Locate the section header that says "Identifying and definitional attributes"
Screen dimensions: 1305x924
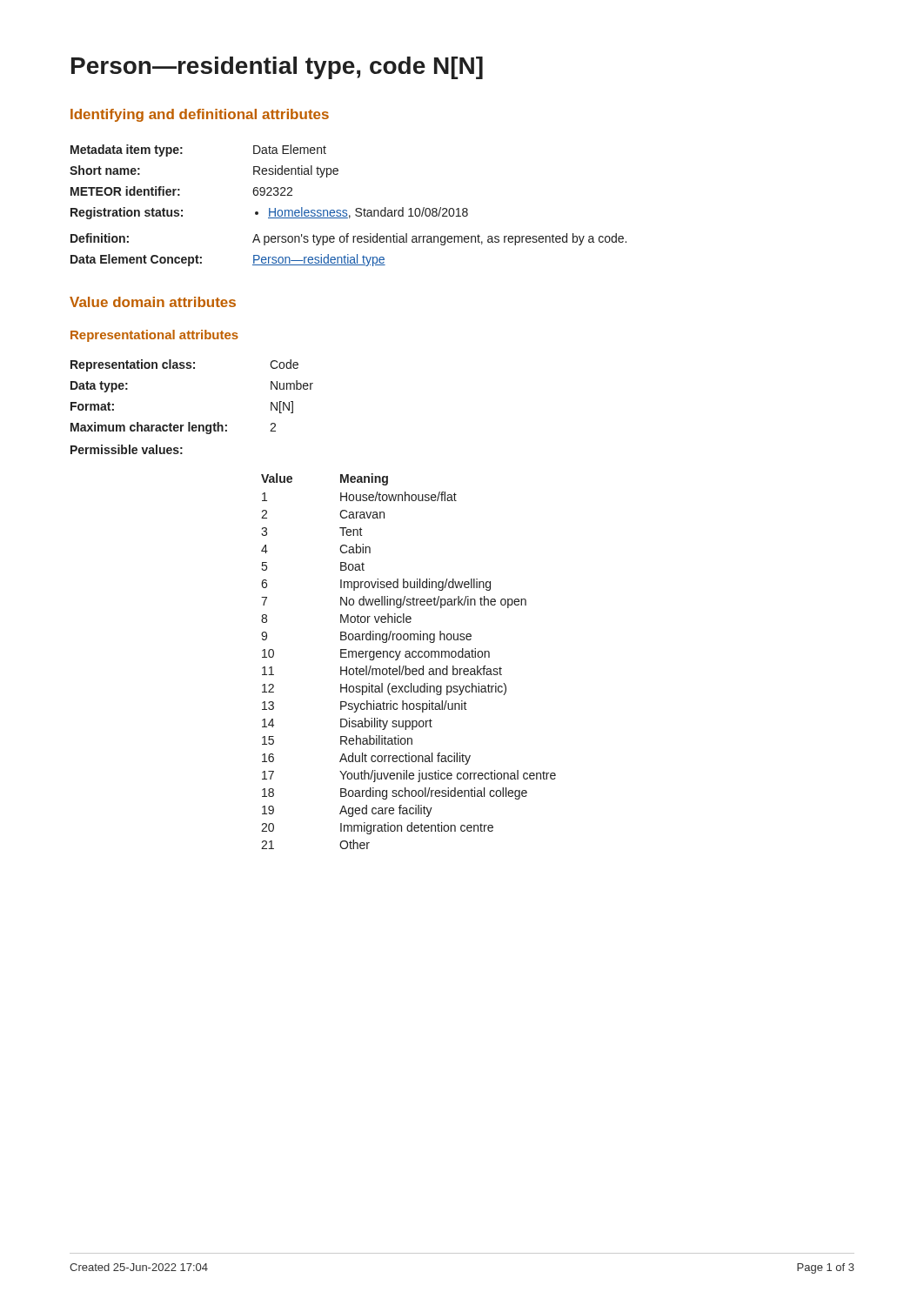200,115
